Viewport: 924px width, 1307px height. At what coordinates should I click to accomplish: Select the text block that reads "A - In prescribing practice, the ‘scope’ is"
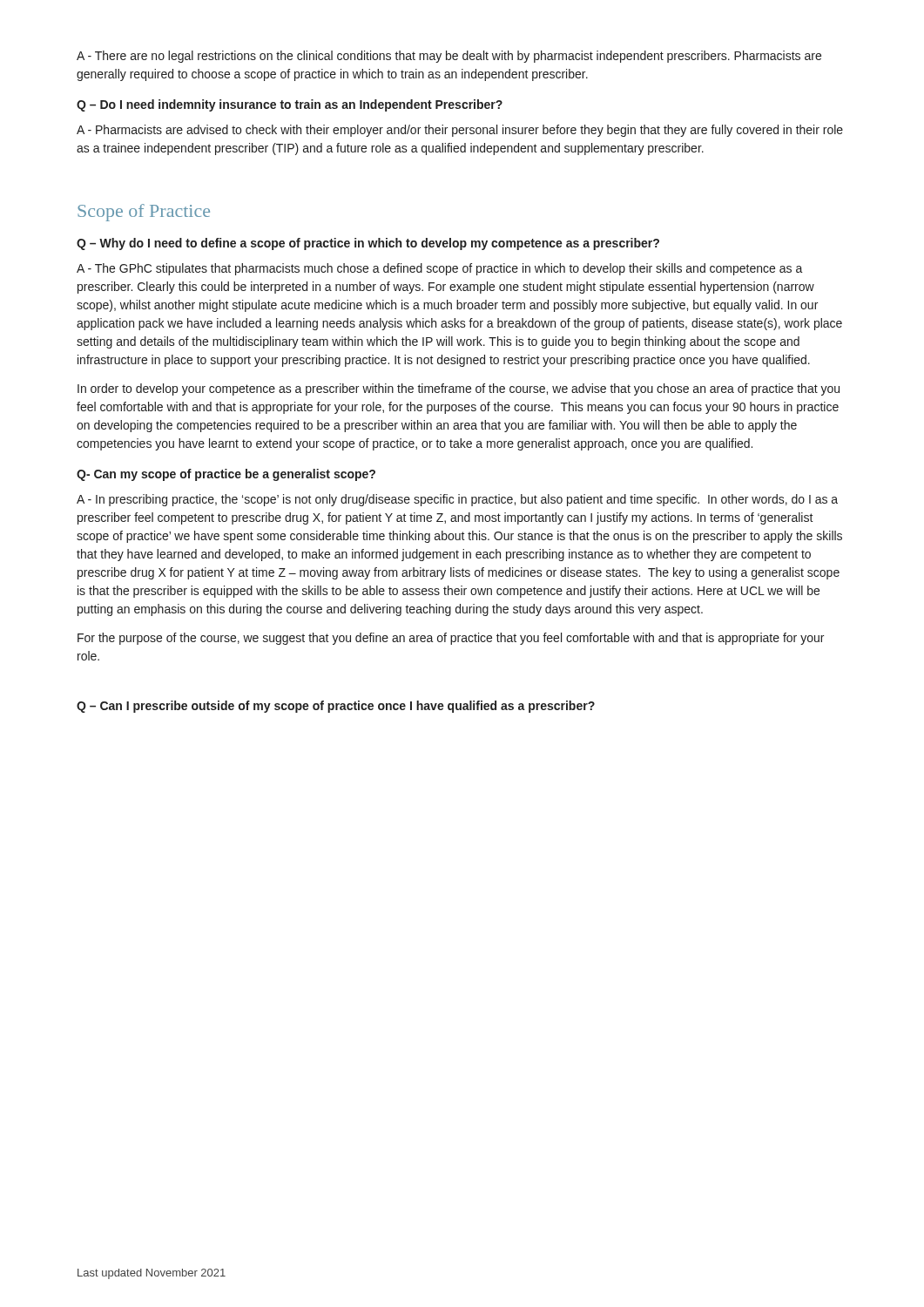tap(460, 554)
